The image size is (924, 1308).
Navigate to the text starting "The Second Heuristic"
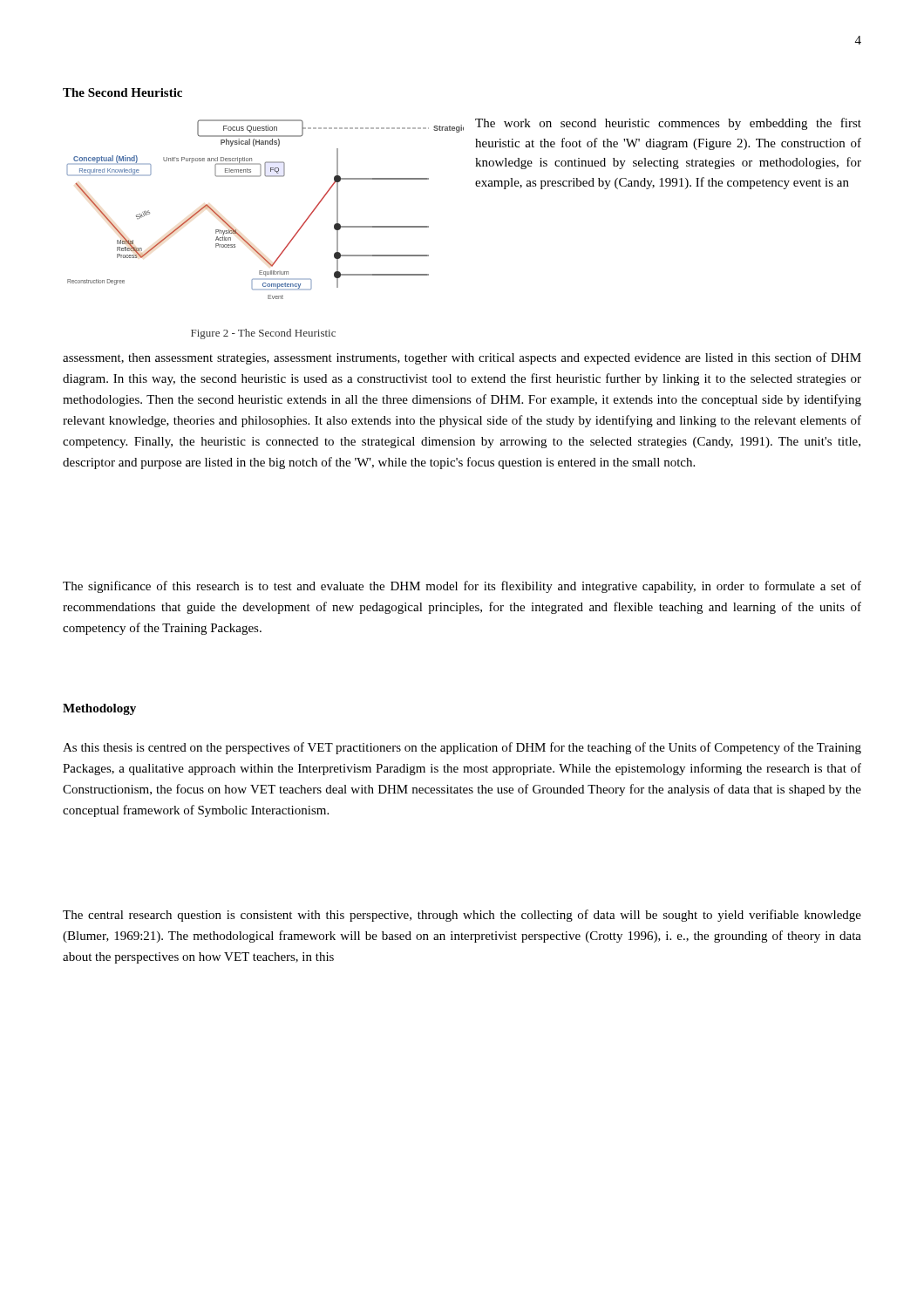click(123, 92)
